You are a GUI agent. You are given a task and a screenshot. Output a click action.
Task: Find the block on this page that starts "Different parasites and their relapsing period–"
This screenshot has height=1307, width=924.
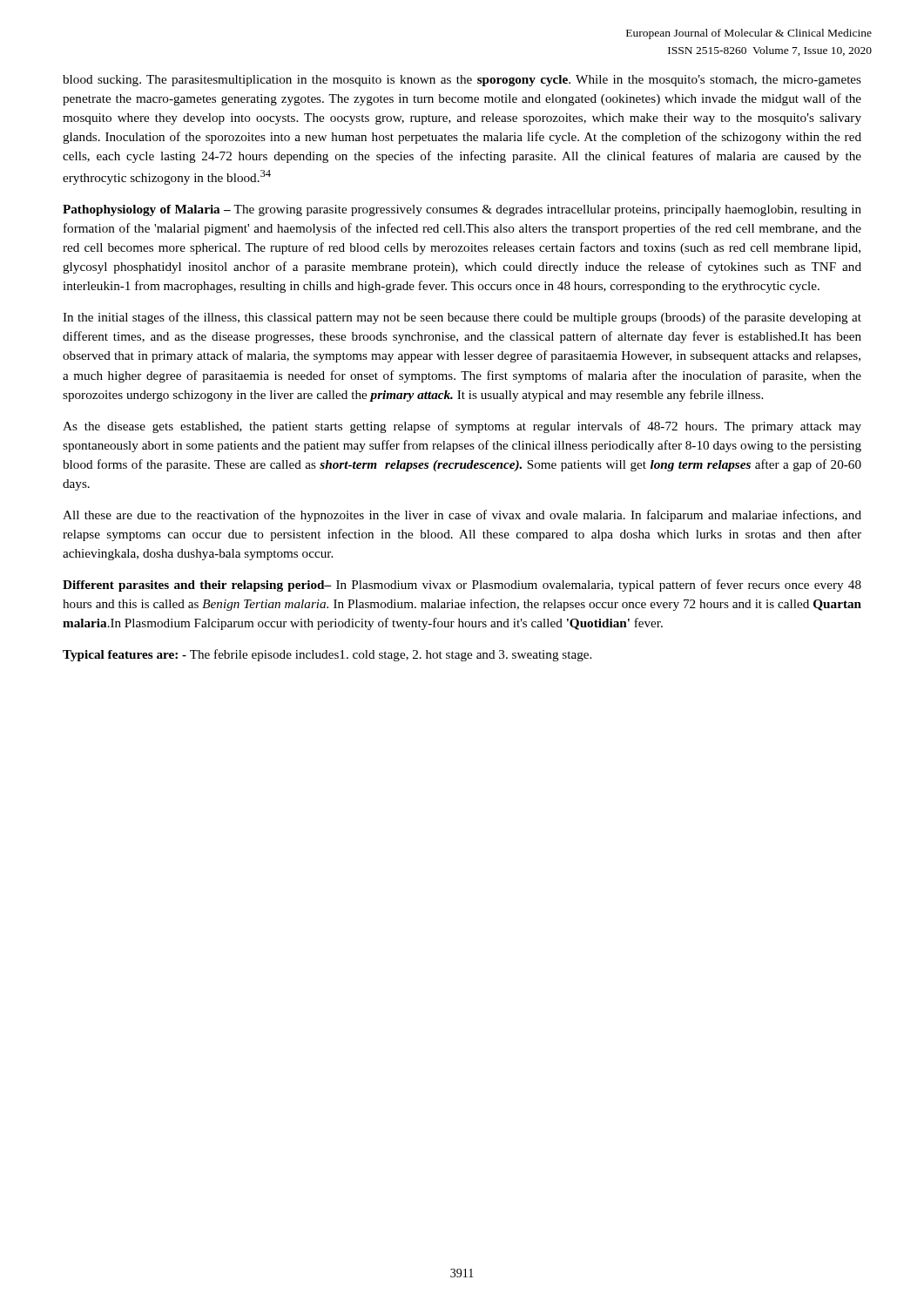tap(462, 604)
